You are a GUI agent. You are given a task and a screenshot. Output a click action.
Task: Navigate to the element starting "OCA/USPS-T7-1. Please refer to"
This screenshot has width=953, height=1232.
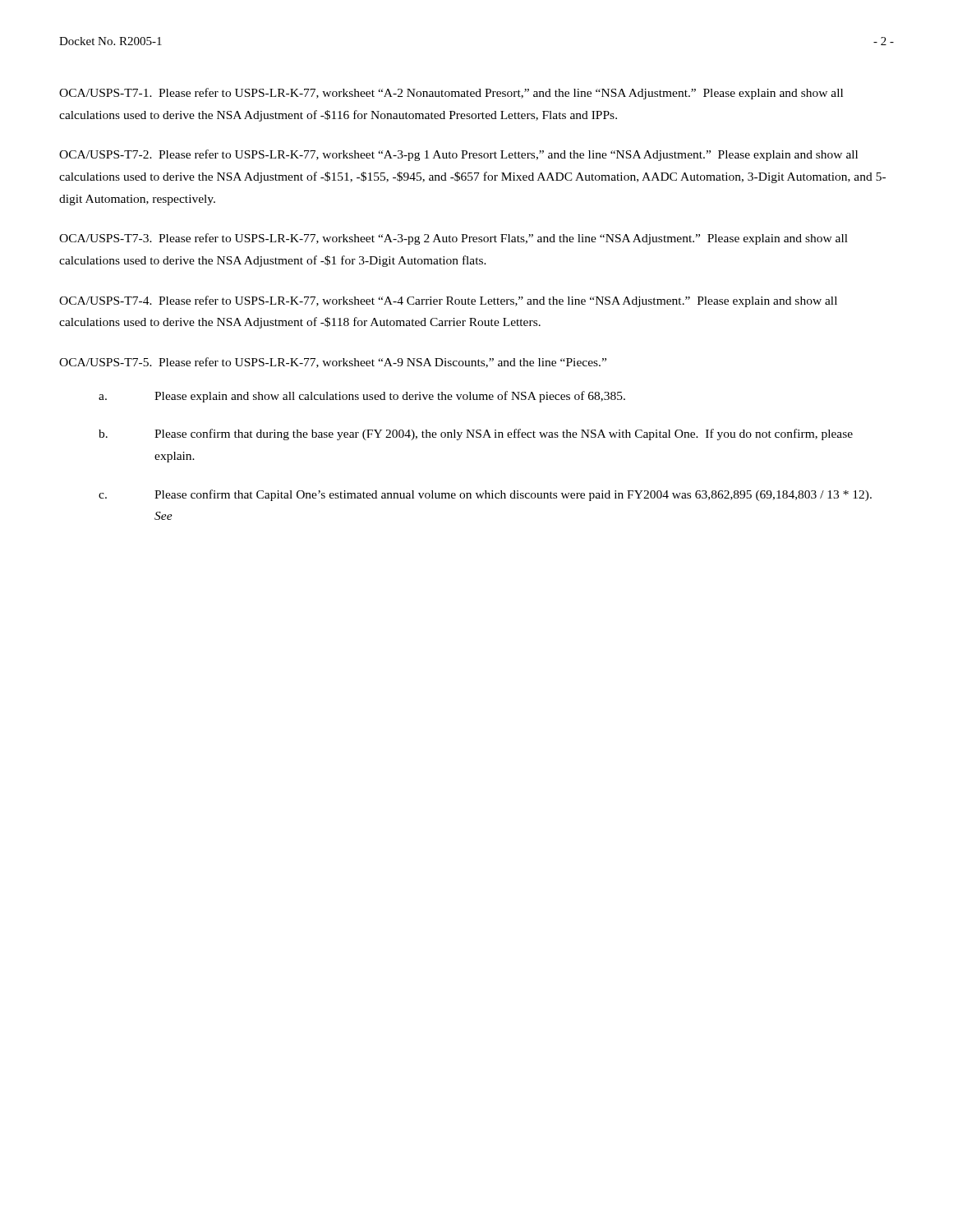point(451,103)
